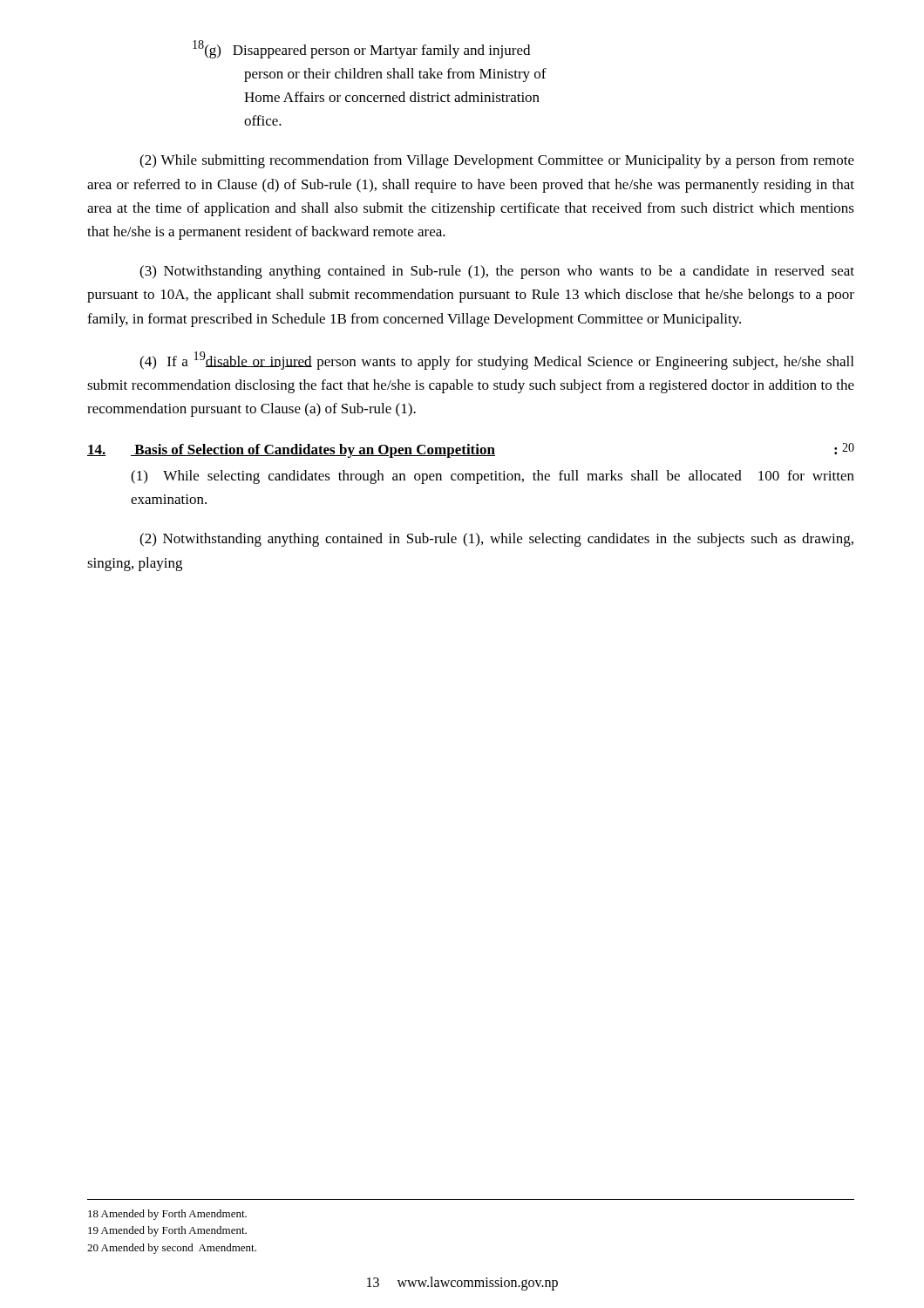Click the passage that begins "18(g) Disappeared person or"
This screenshot has width=924, height=1308.
[x=523, y=85]
